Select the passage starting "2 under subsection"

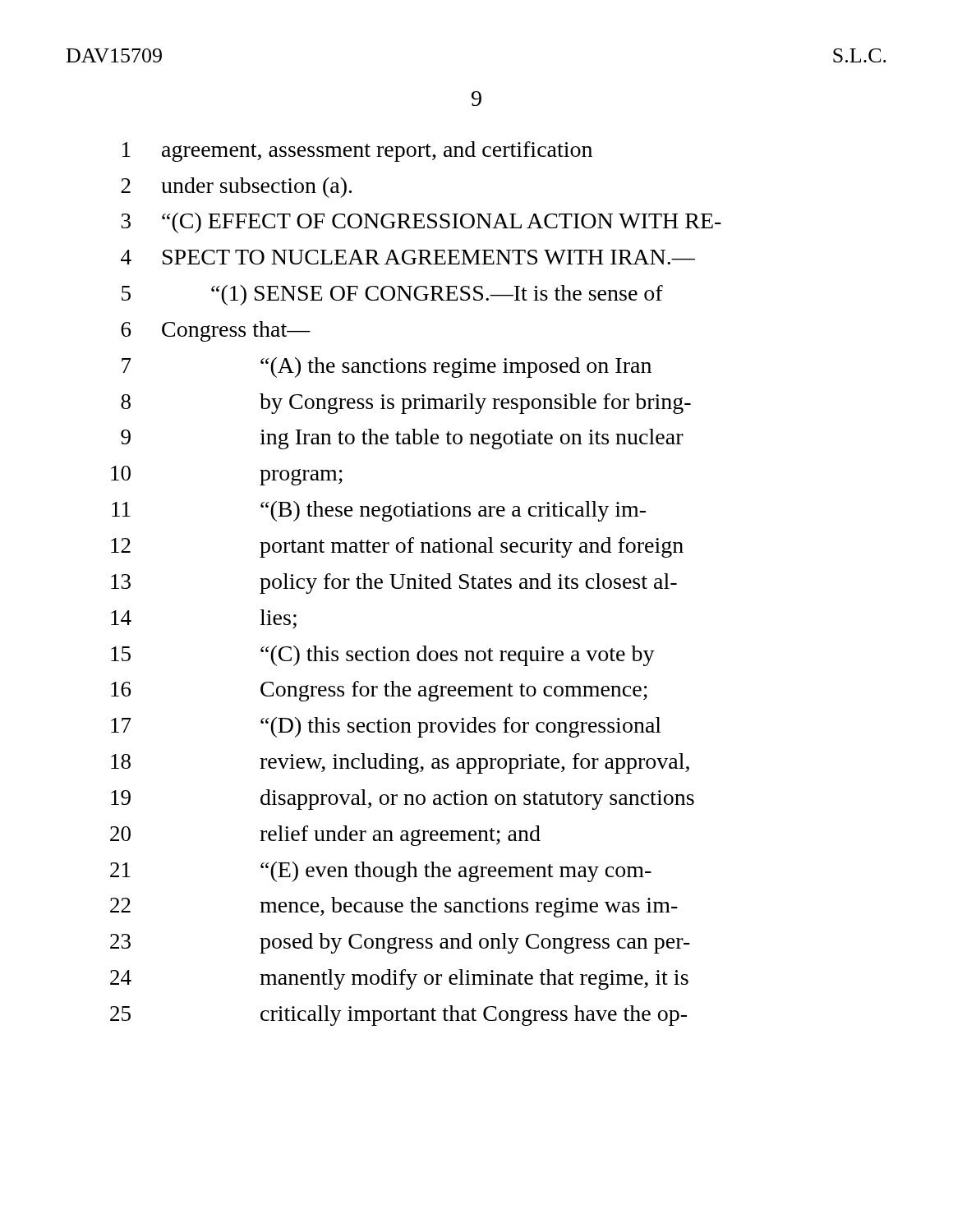click(x=236, y=188)
